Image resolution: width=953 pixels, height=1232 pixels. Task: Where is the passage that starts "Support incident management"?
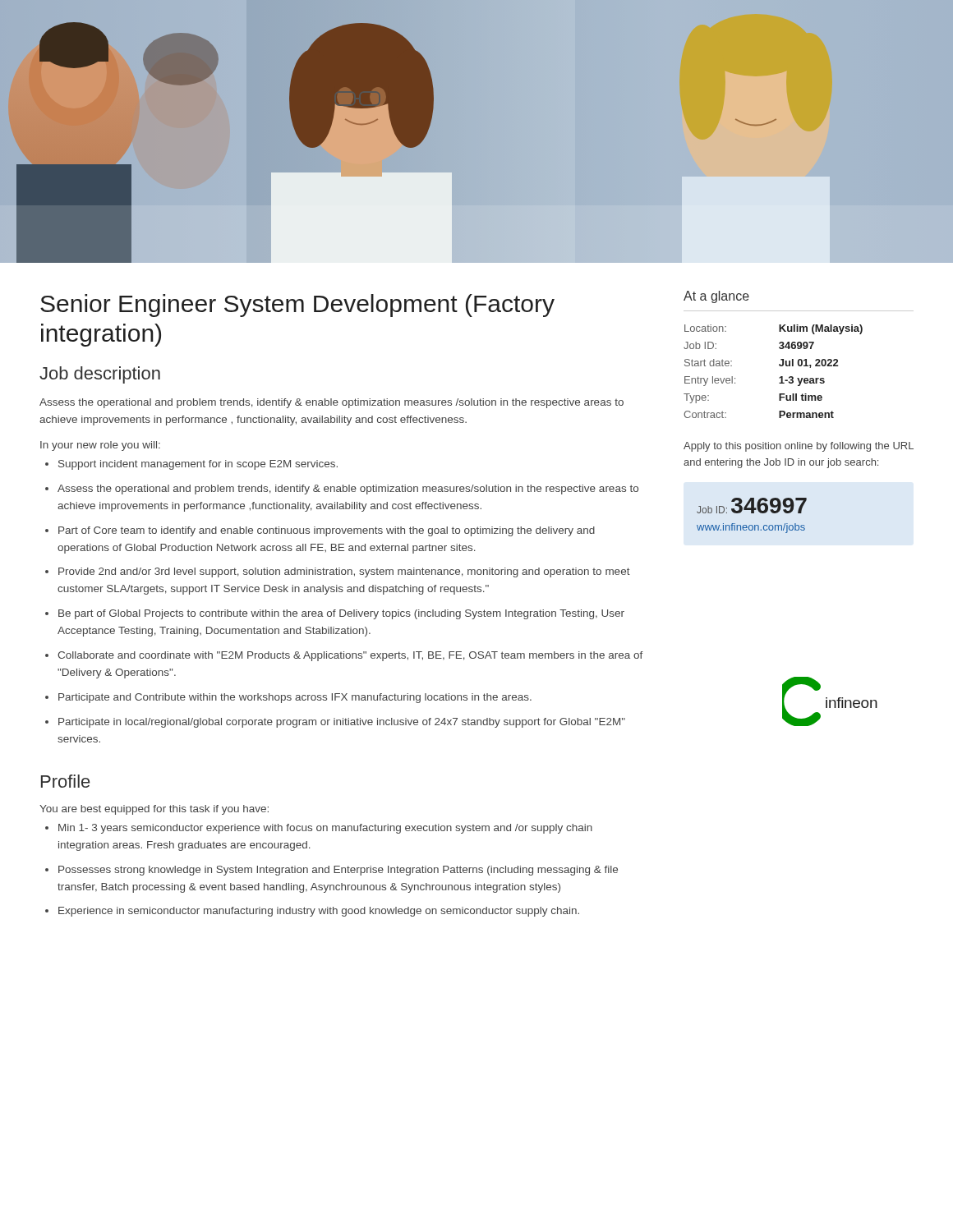point(198,463)
